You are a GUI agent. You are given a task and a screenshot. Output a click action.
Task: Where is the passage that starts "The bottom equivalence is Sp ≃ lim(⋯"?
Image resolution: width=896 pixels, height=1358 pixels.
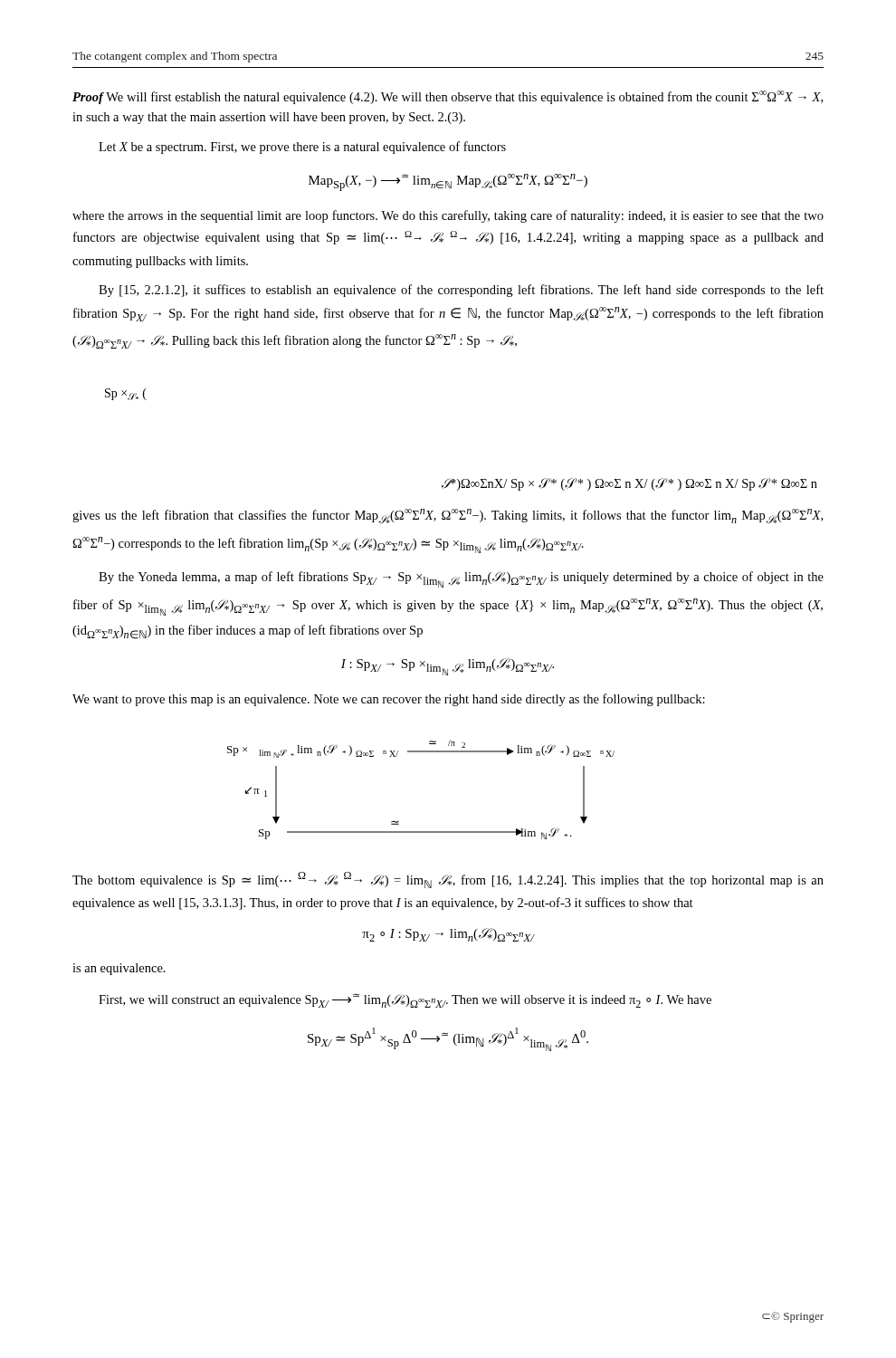pyautogui.click(x=448, y=889)
